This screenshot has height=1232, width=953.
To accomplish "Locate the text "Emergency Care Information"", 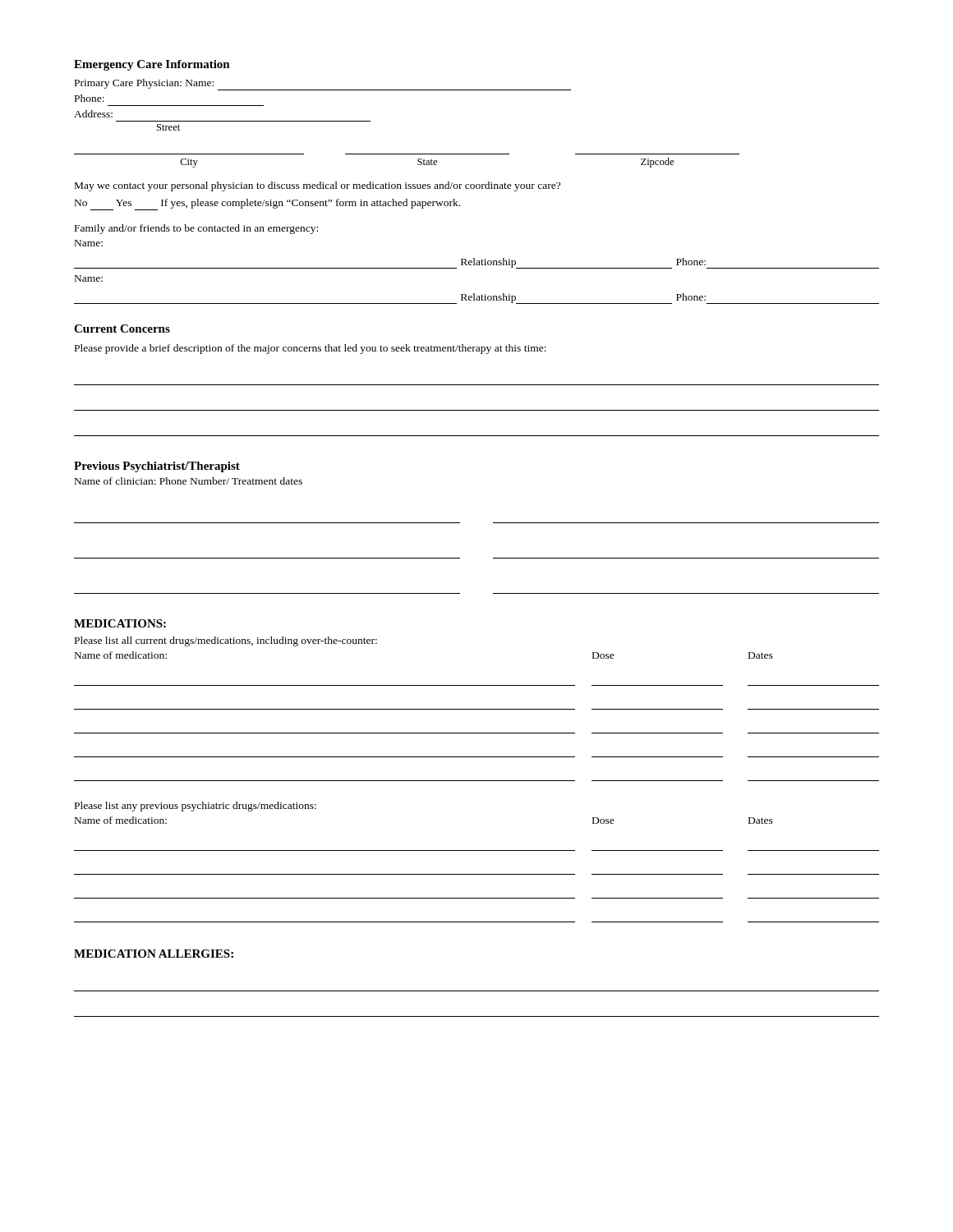I will 152,64.
